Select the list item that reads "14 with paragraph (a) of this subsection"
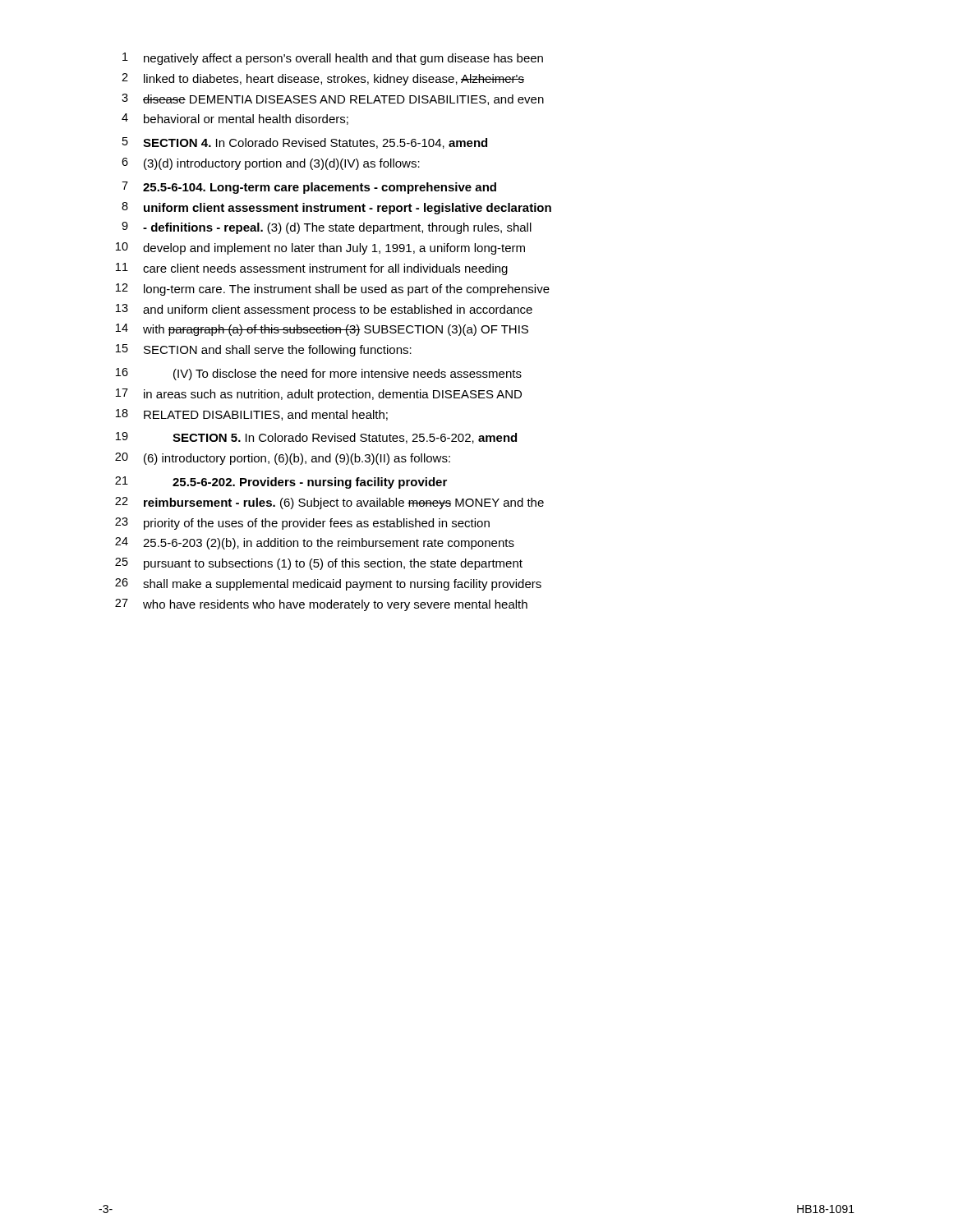Viewport: 953px width, 1232px height. 476,330
